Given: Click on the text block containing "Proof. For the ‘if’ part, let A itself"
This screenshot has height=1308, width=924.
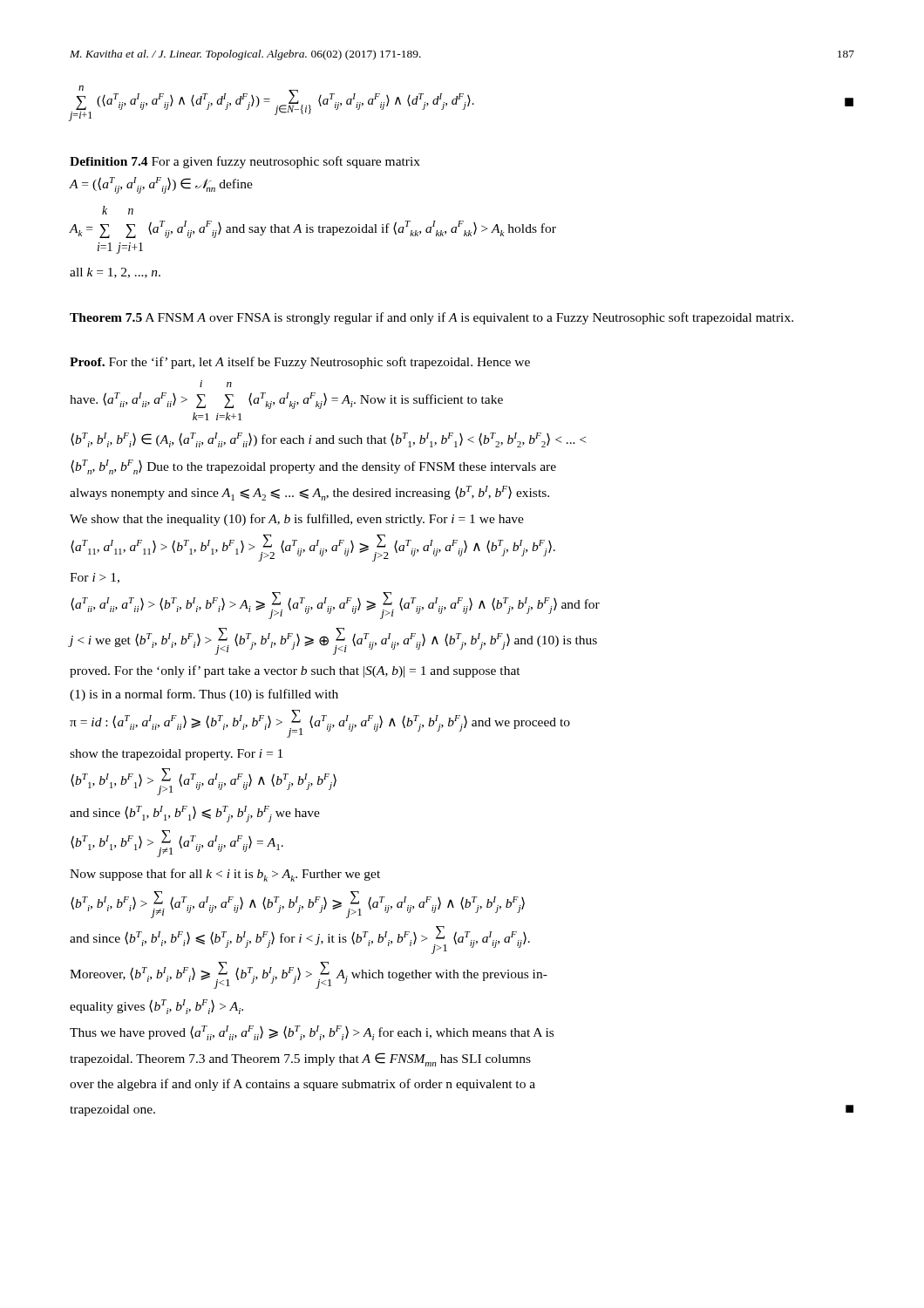Looking at the screenshot, I should (462, 736).
